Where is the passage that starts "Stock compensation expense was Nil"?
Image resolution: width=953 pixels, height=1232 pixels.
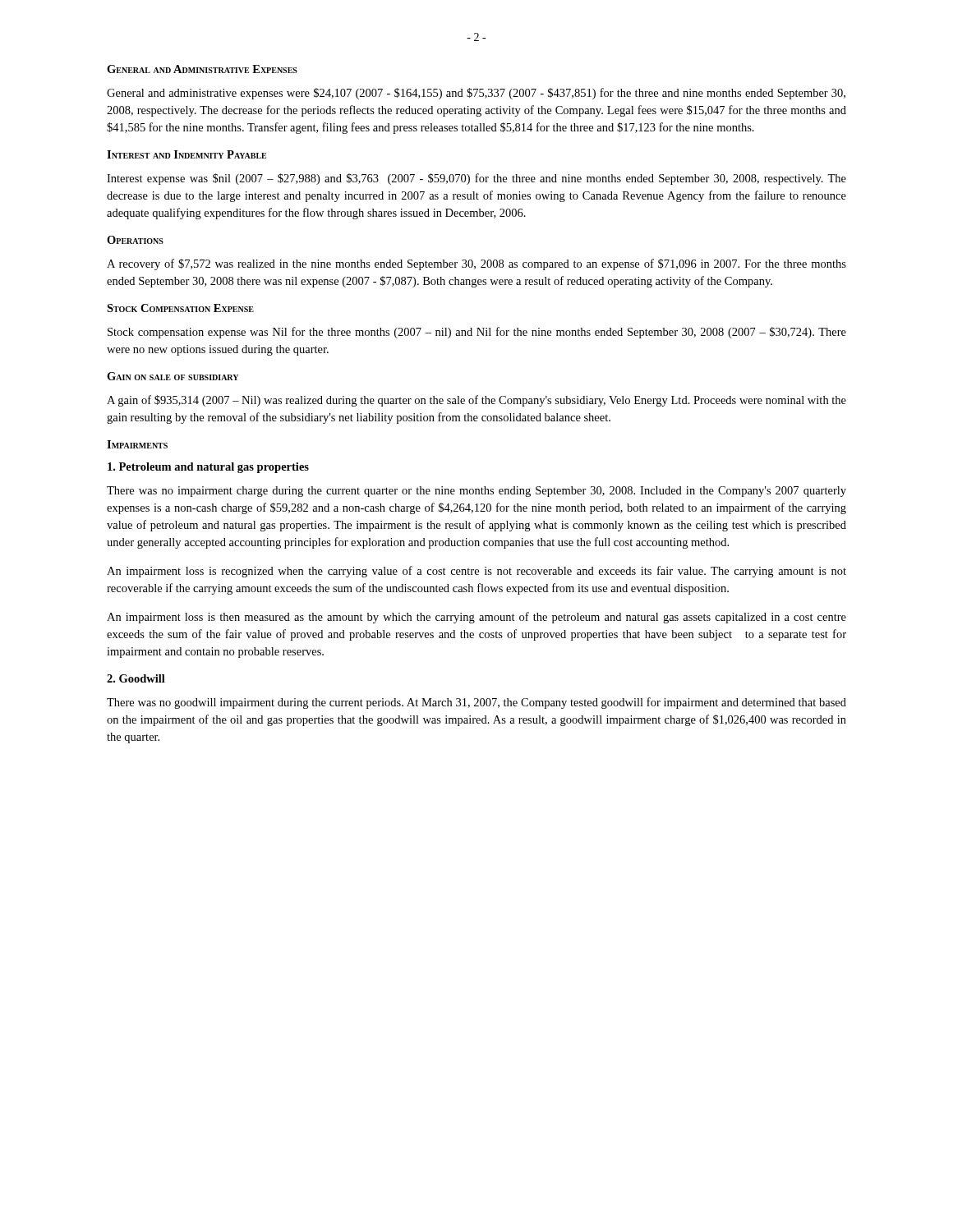(x=476, y=341)
